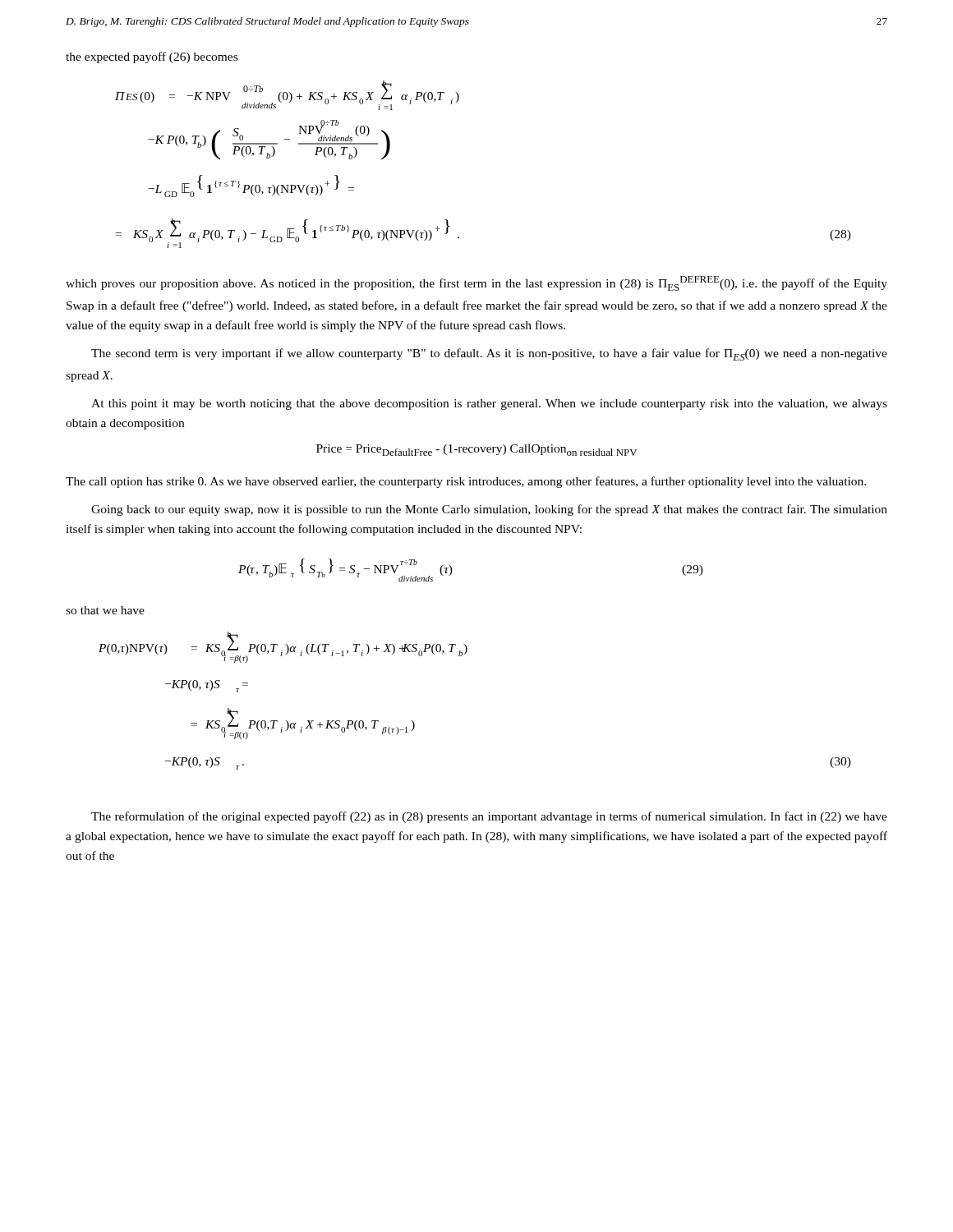Navigate to the text block starting "the expected payoff (26) becomes"
The width and height of the screenshot is (953, 1232).
pyautogui.click(x=152, y=56)
